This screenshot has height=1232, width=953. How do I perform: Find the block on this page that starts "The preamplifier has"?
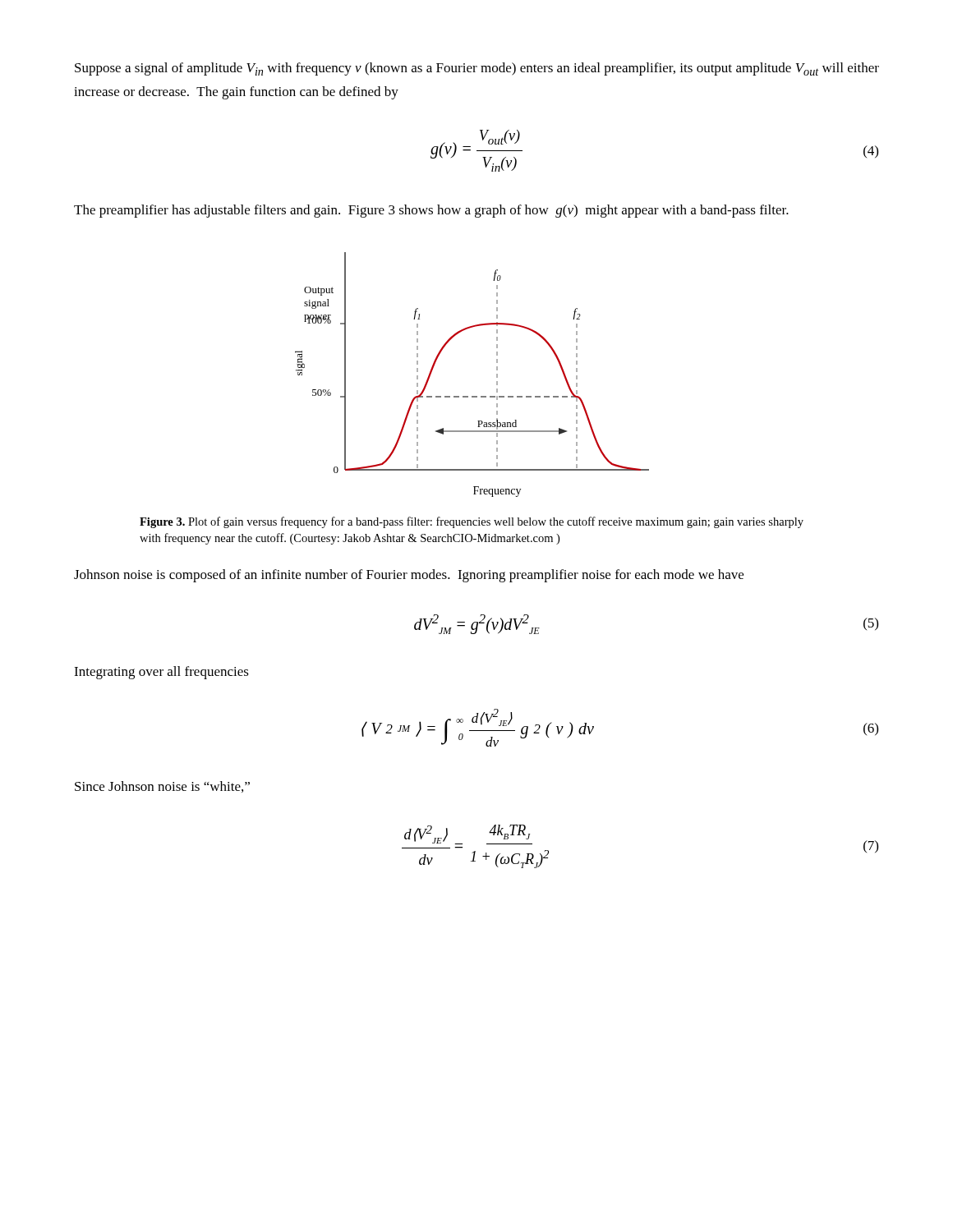point(432,210)
